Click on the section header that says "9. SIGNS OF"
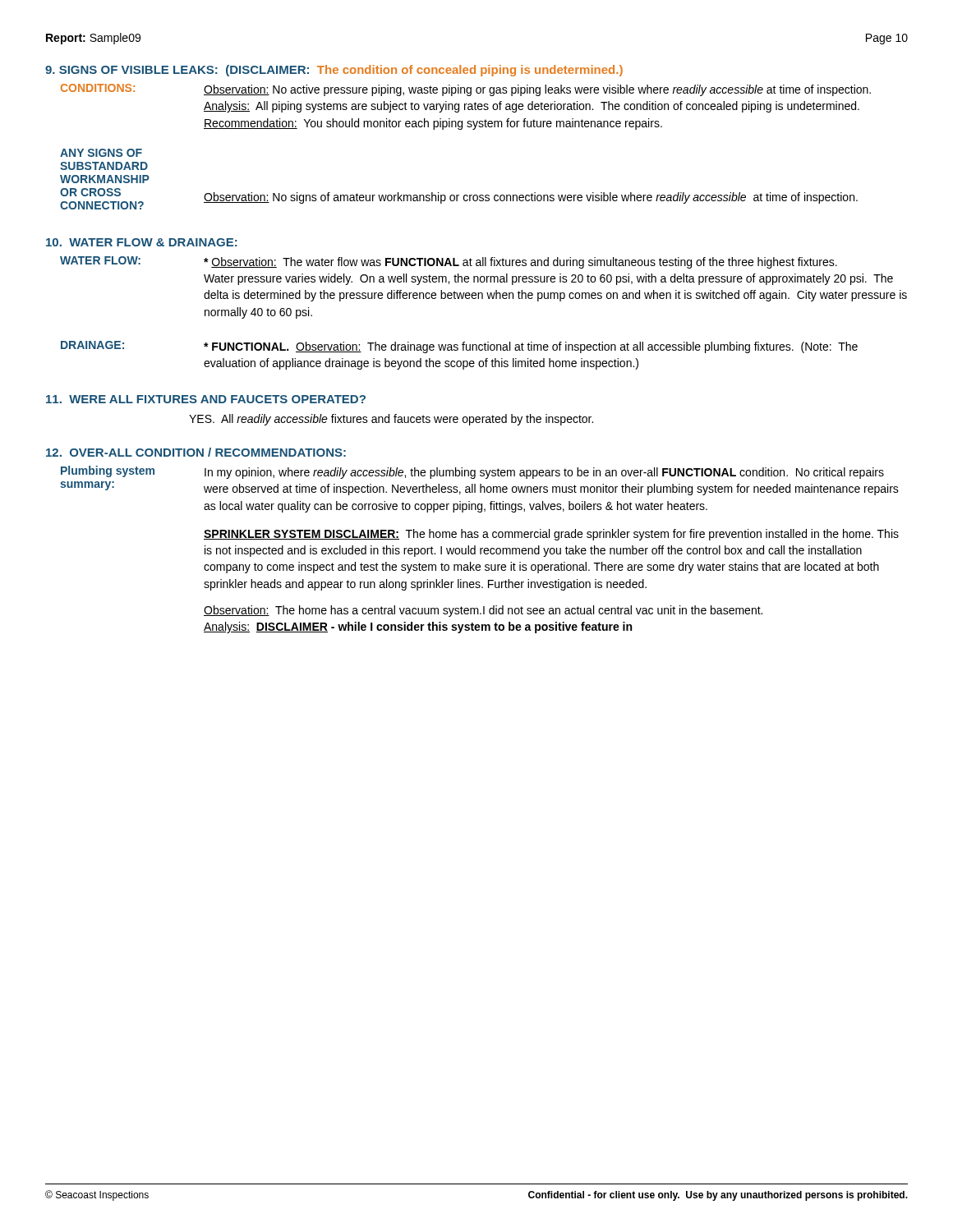Screen dimensions: 1232x953 (x=334, y=69)
